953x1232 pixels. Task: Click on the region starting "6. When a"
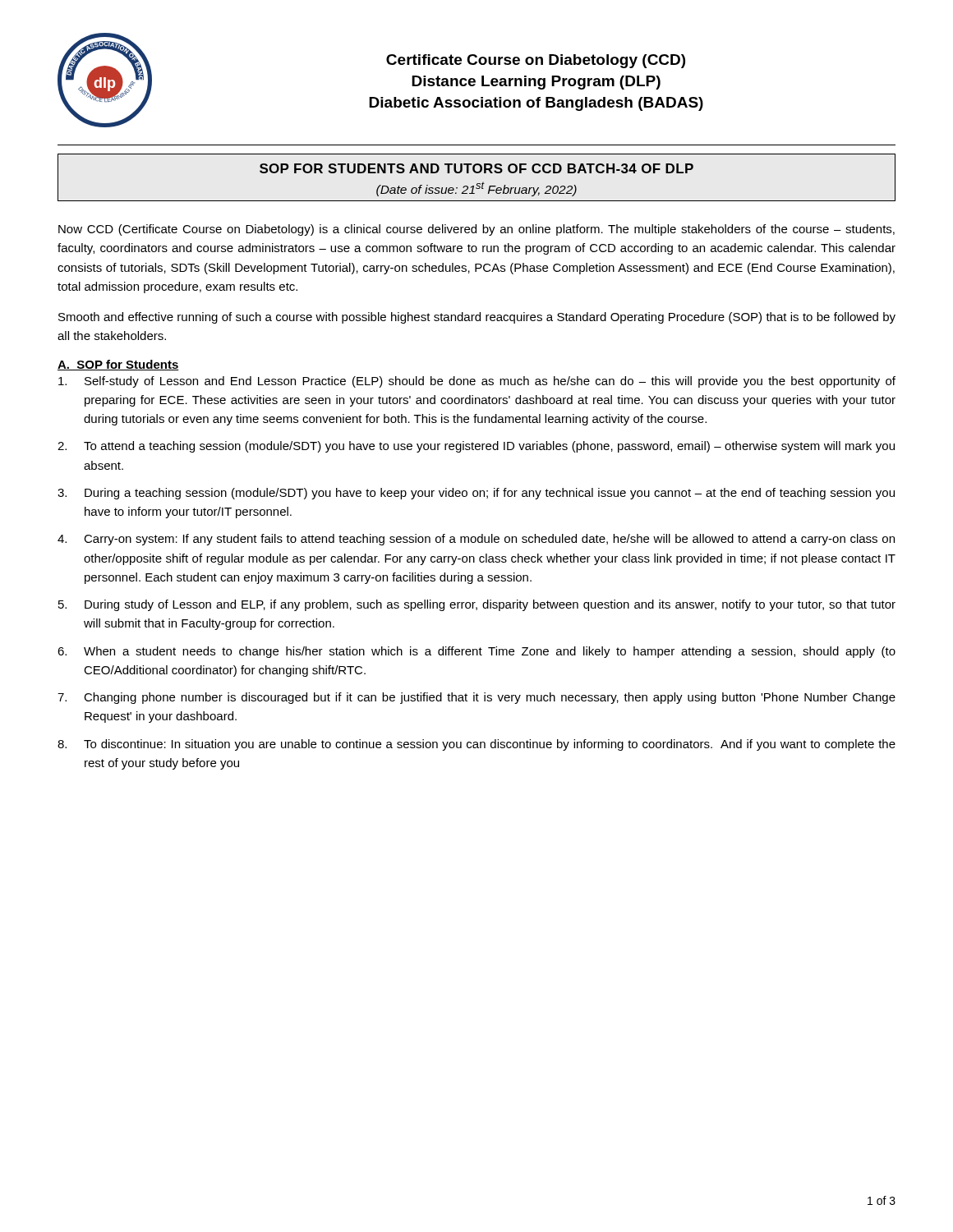coord(476,660)
